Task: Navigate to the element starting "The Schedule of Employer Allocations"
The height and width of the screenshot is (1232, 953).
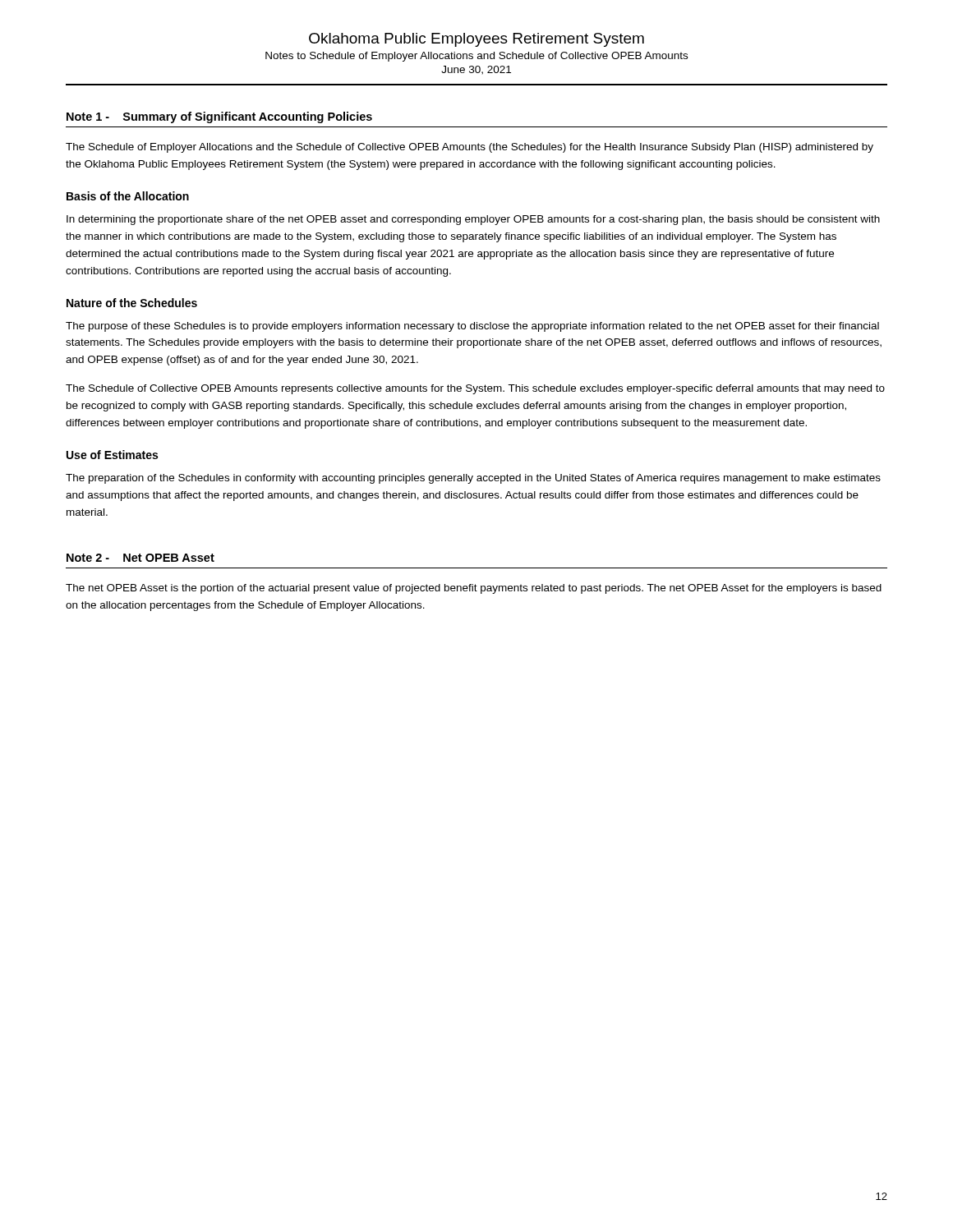Action: tap(470, 155)
